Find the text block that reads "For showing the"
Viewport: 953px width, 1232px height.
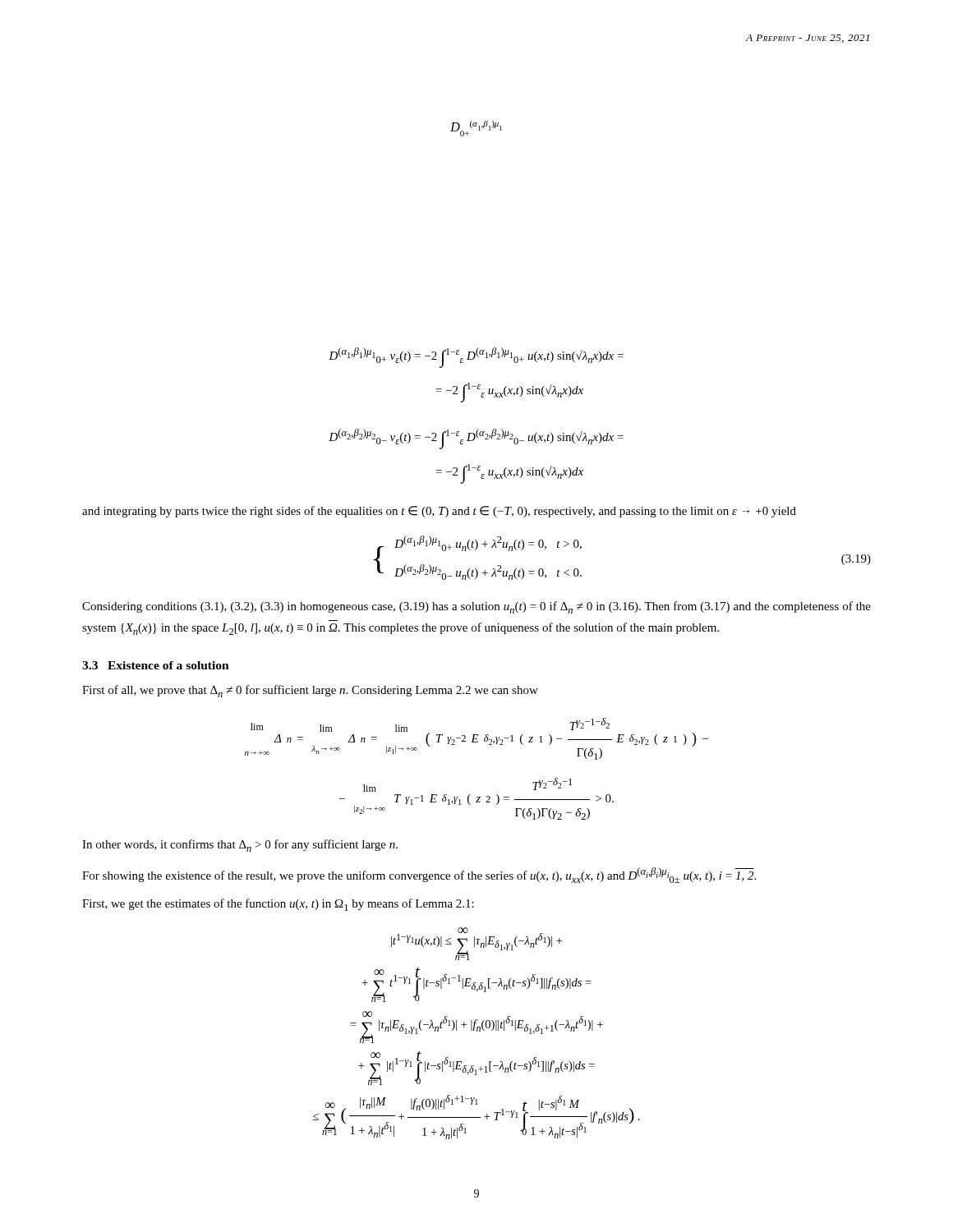(x=419, y=875)
